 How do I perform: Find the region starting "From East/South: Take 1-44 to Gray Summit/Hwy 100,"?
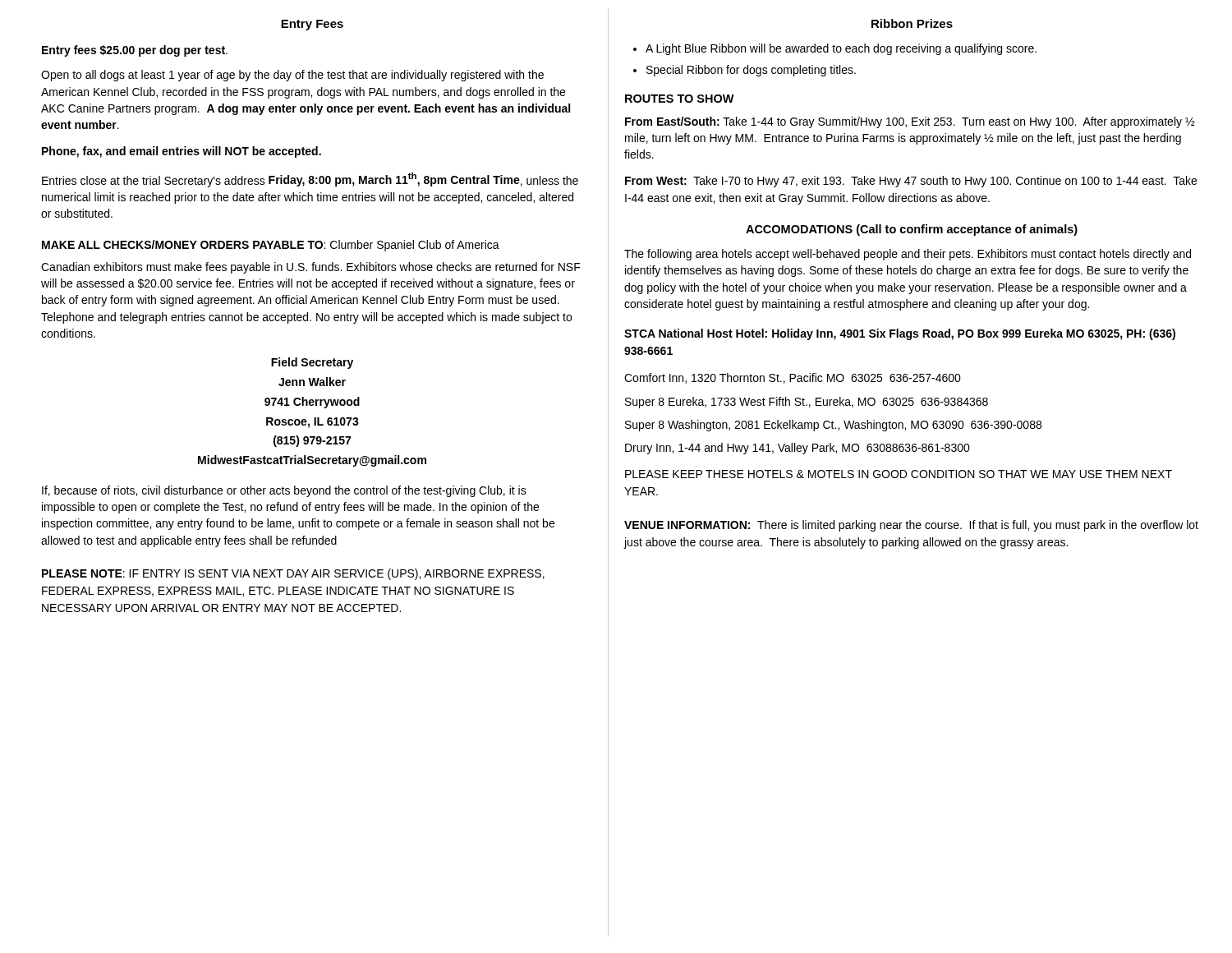tap(909, 138)
